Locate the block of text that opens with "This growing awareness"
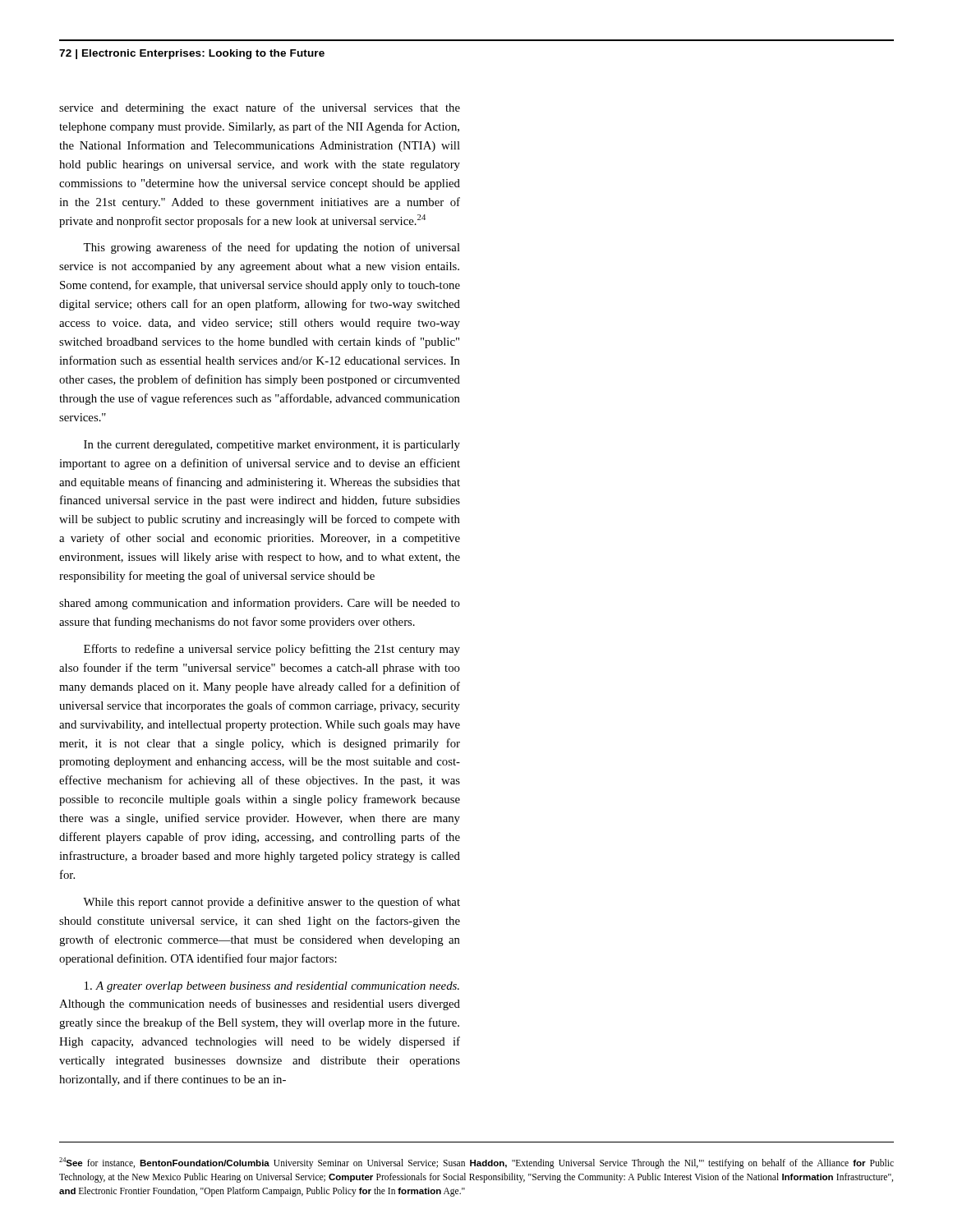Screen dimensions: 1232x953 (260, 333)
